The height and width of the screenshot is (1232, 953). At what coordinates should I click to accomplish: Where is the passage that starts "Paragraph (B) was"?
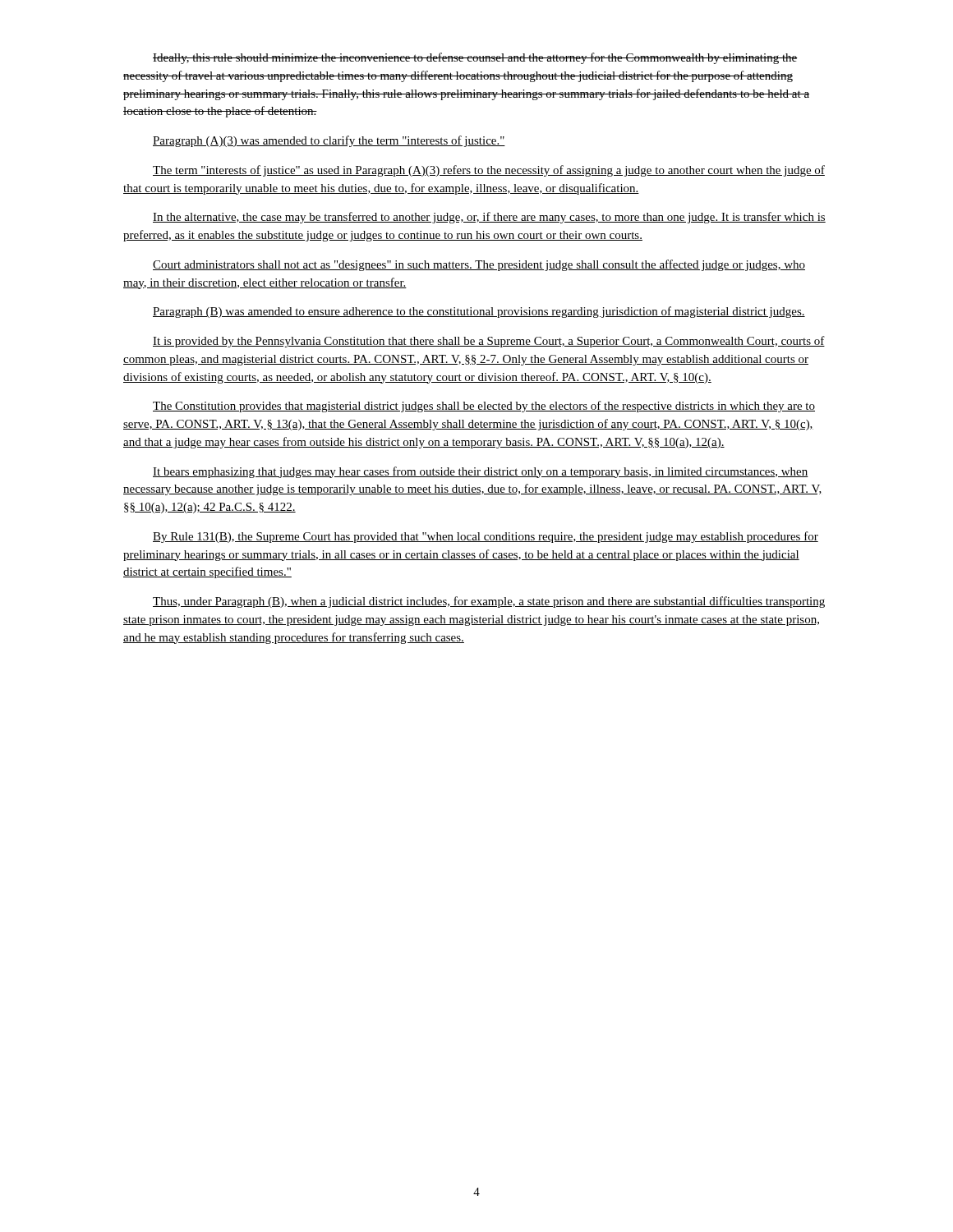[479, 312]
